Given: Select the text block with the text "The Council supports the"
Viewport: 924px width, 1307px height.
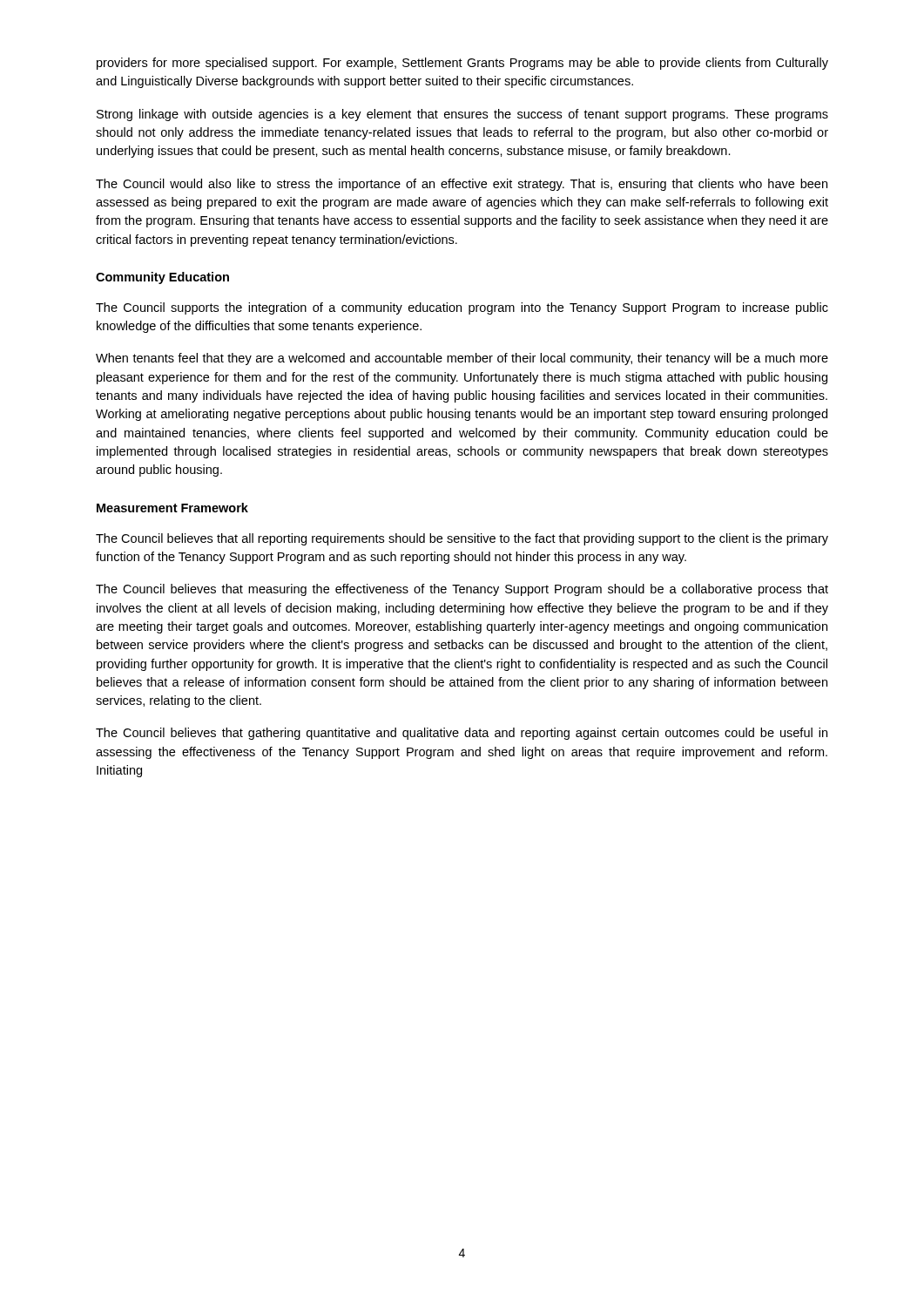Looking at the screenshot, I should [462, 317].
